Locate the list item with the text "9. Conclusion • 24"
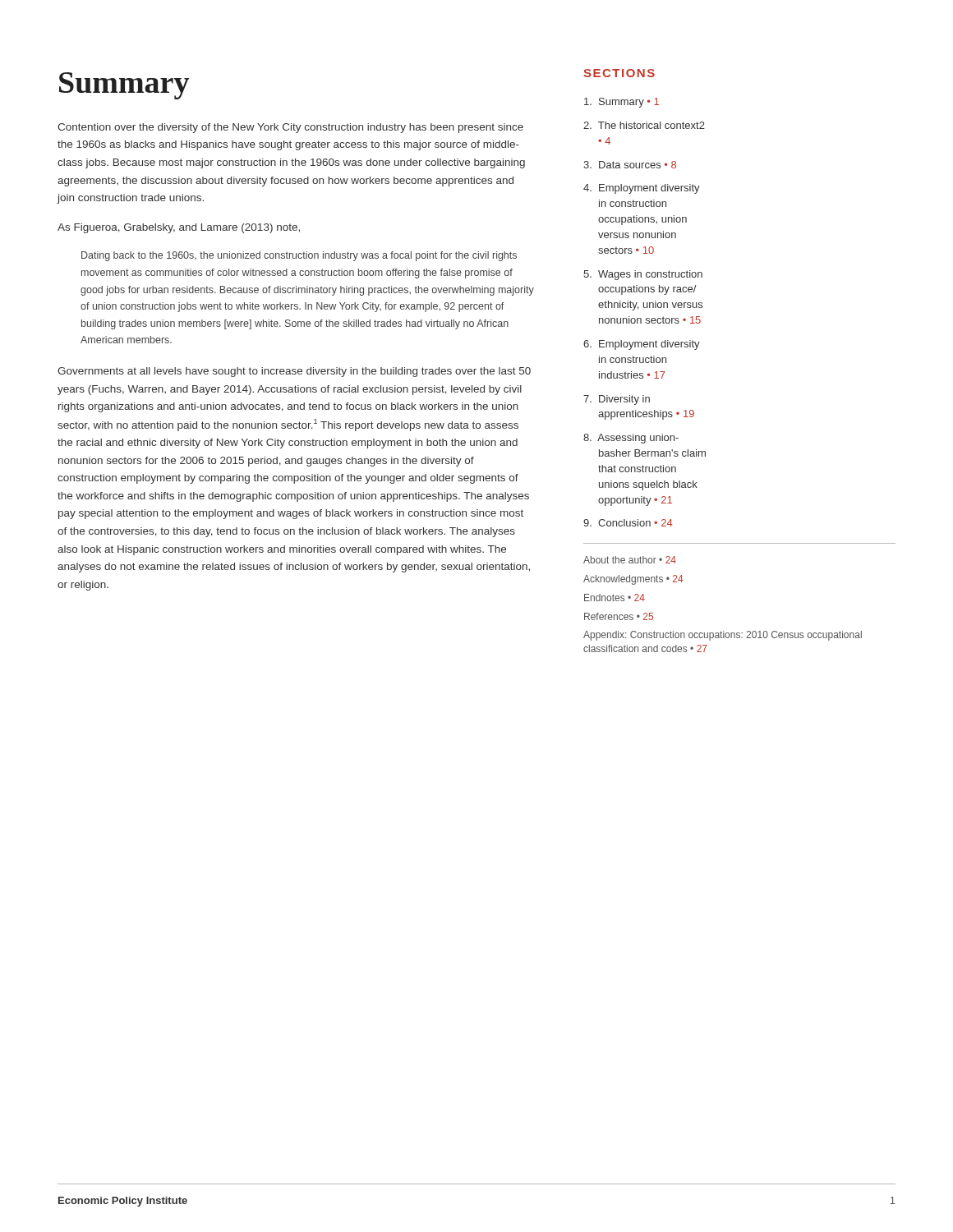This screenshot has height=1232, width=953. [628, 523]
